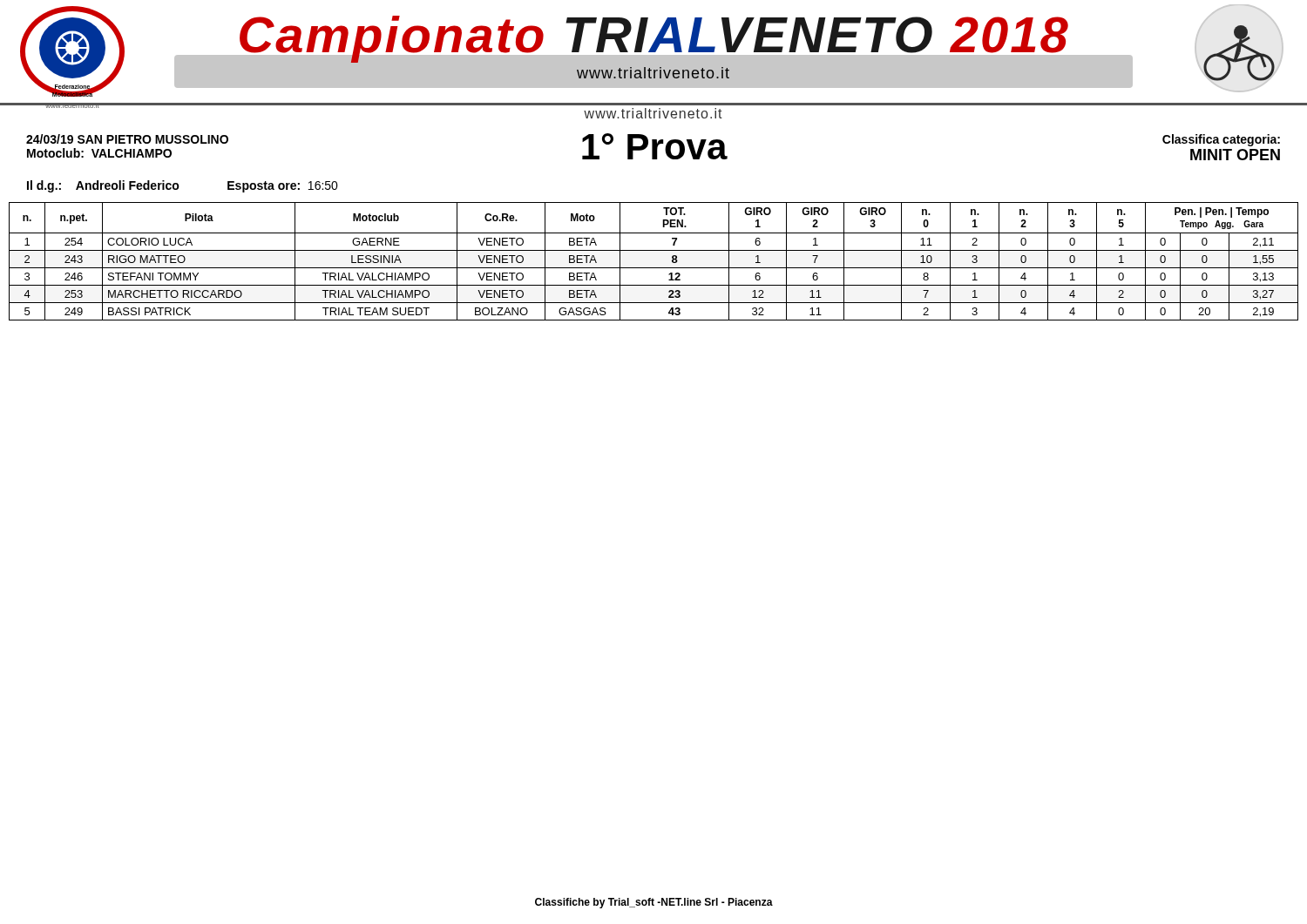Locate the title that reads "1° Prova"

(654, 147)
